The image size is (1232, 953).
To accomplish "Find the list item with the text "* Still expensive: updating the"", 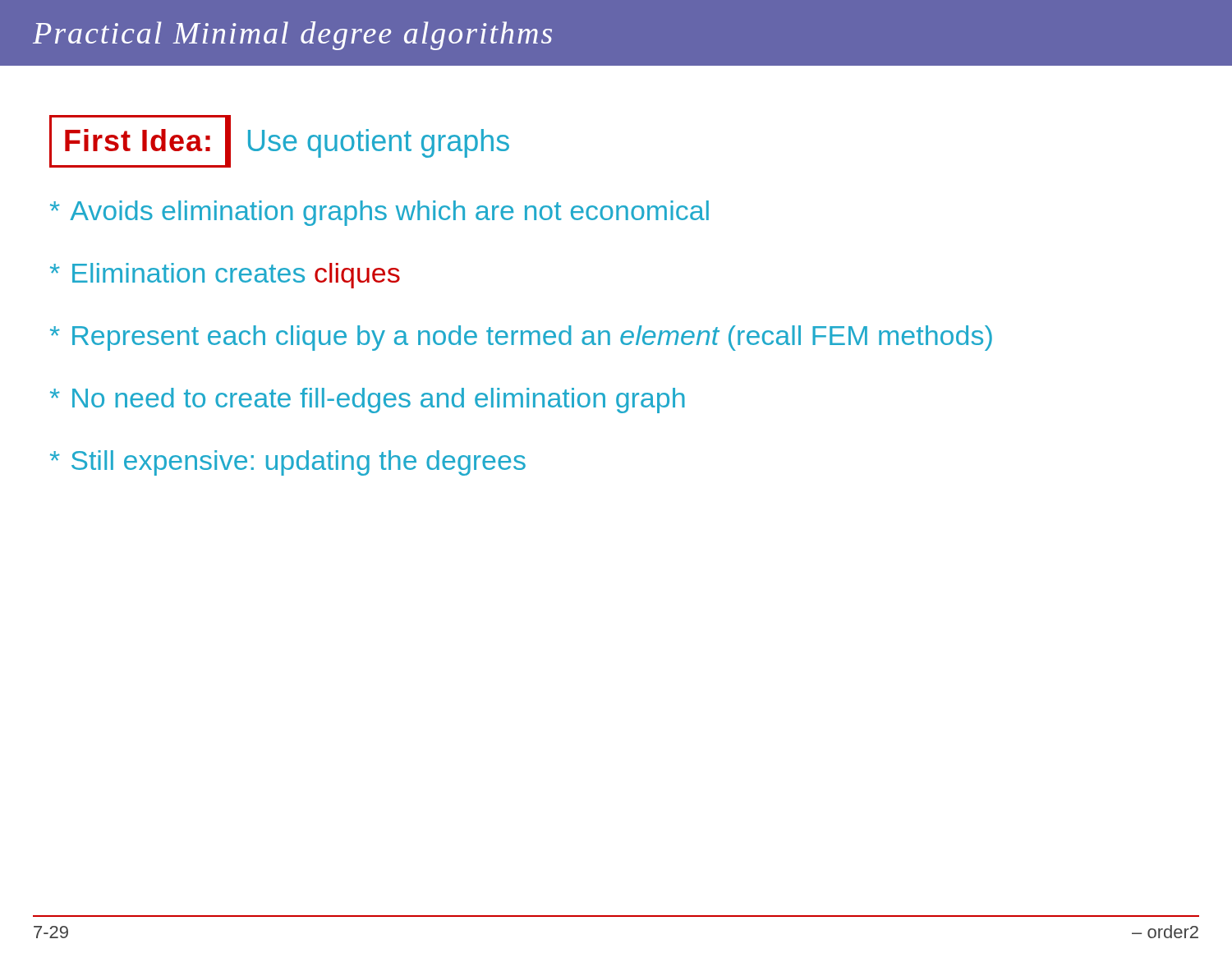I will click(x=288, y=460).
